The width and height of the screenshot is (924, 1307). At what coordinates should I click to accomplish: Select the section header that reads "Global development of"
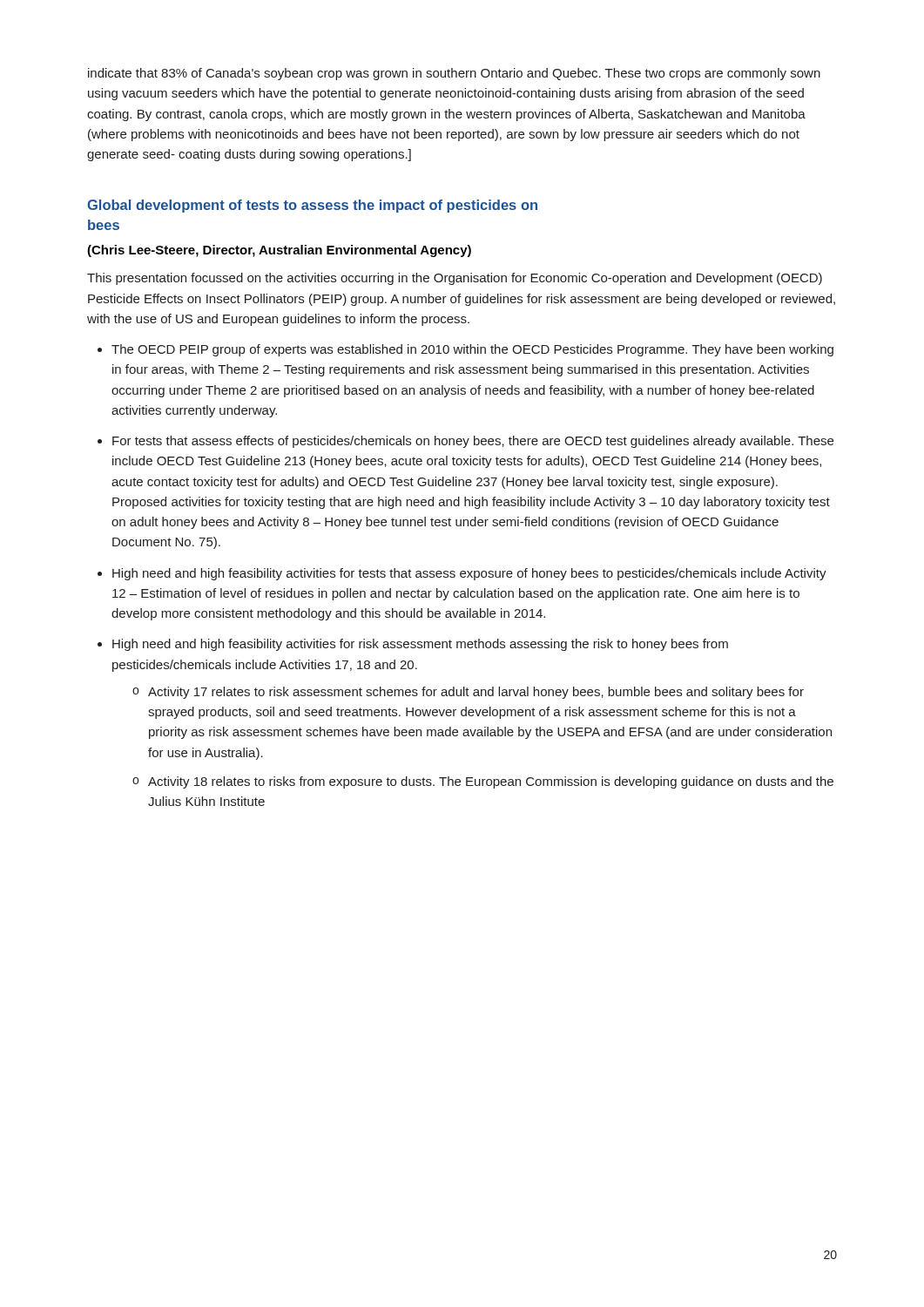(x=313, y=215)
